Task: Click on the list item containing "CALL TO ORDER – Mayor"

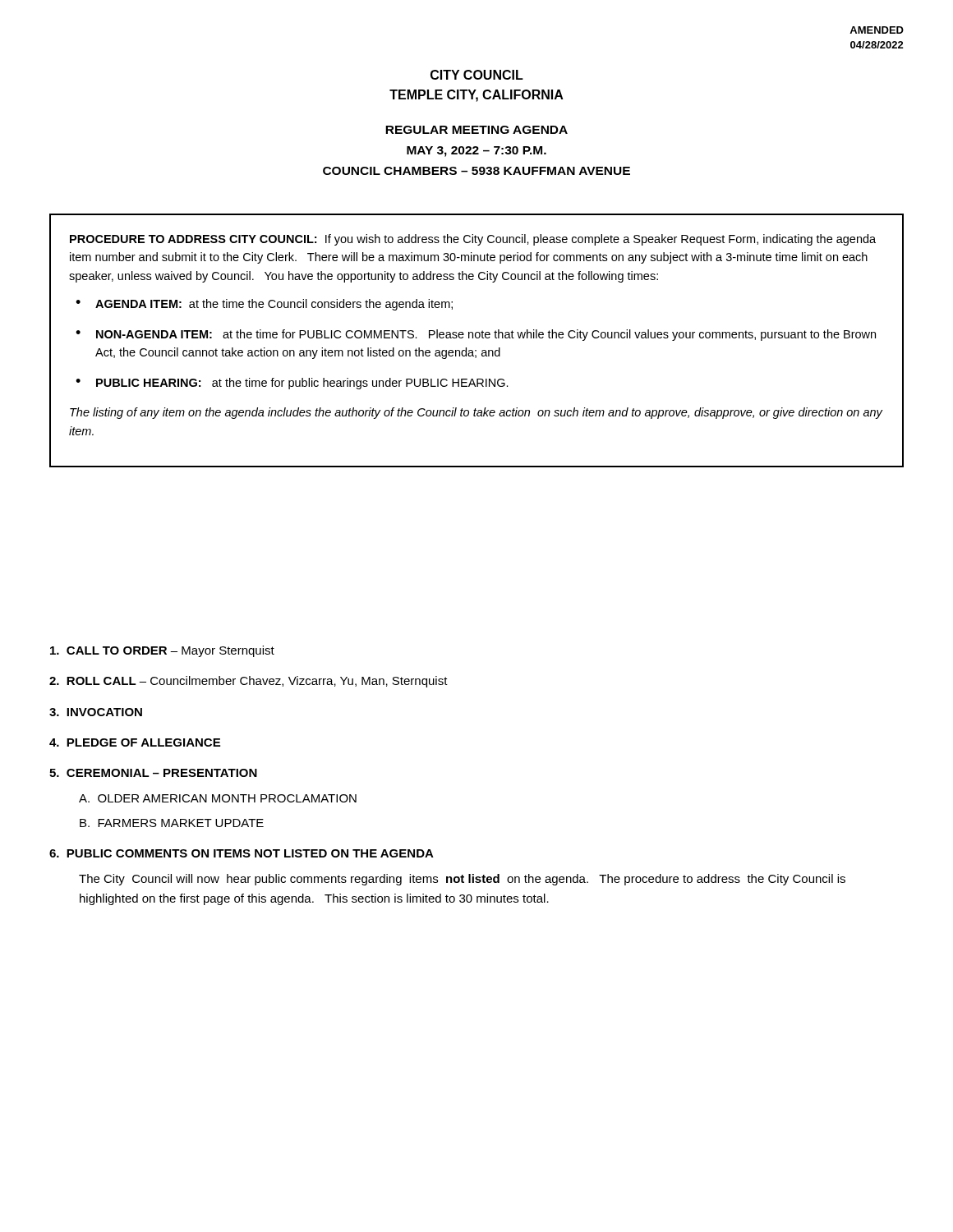Action: 162,650
